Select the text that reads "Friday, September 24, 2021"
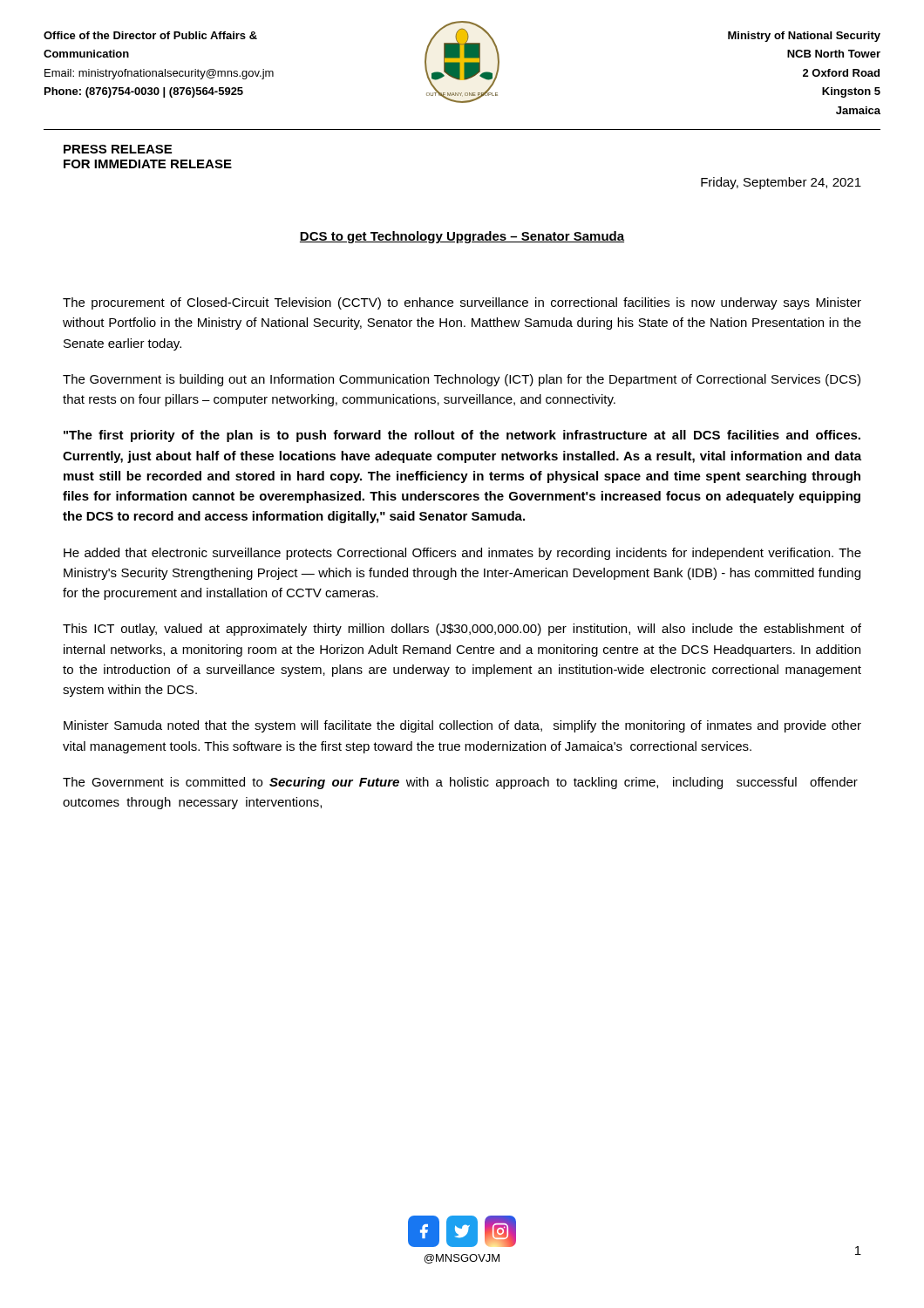Image resolution: width=924 pixels, height=1308 pixels. click(781, 182)
